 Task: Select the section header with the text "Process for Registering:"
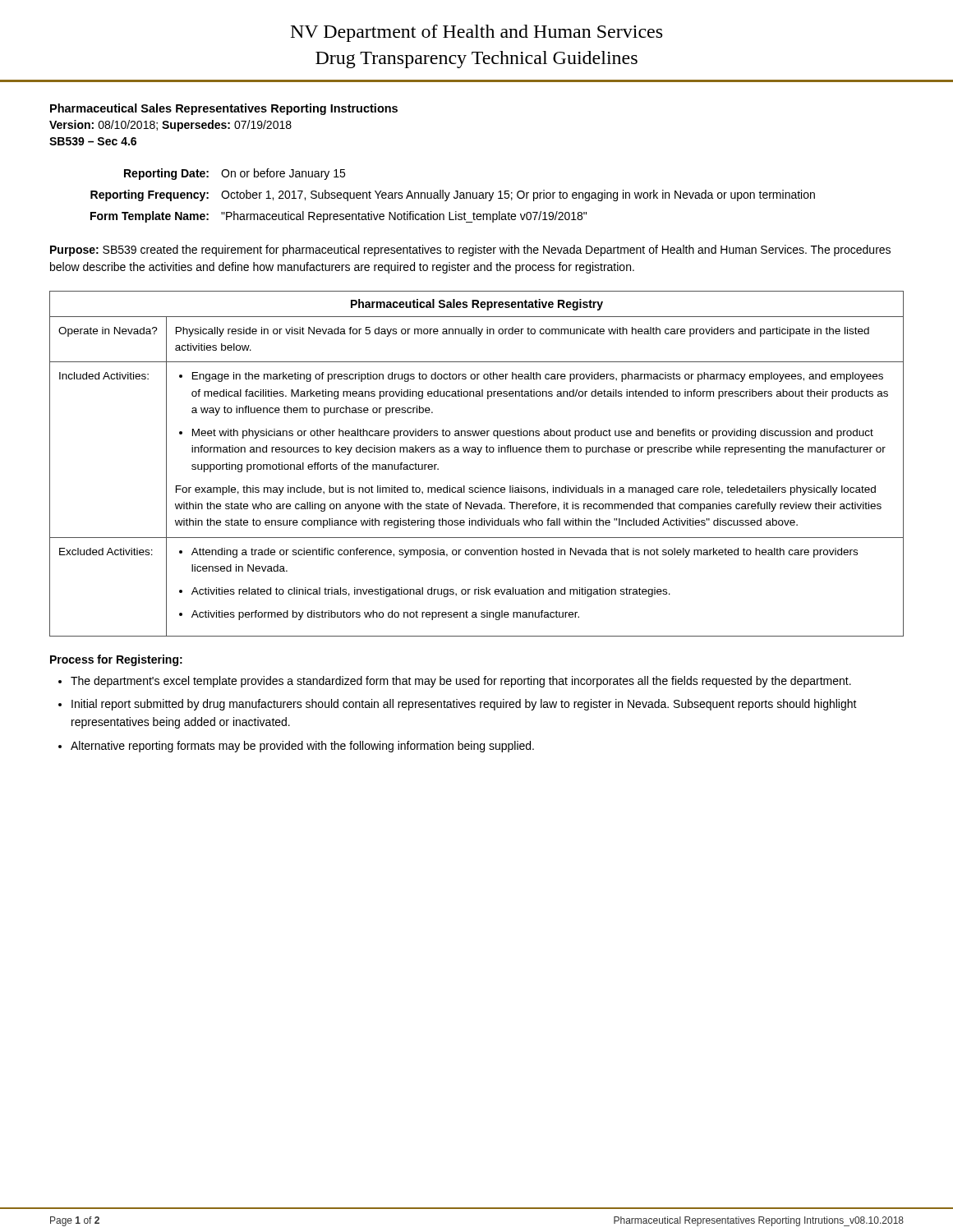pos(116,659)
